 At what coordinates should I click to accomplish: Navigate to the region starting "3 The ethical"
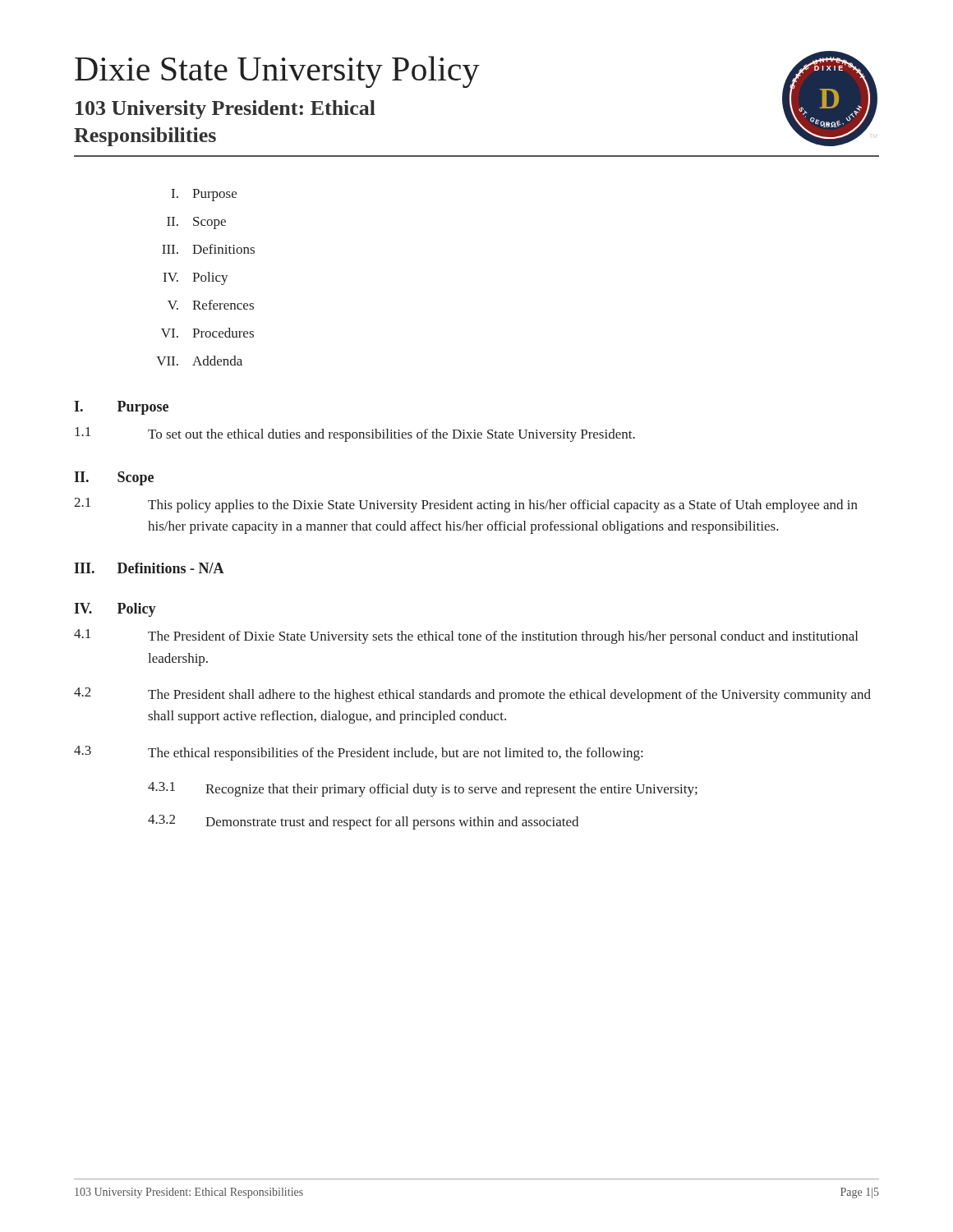476,753
